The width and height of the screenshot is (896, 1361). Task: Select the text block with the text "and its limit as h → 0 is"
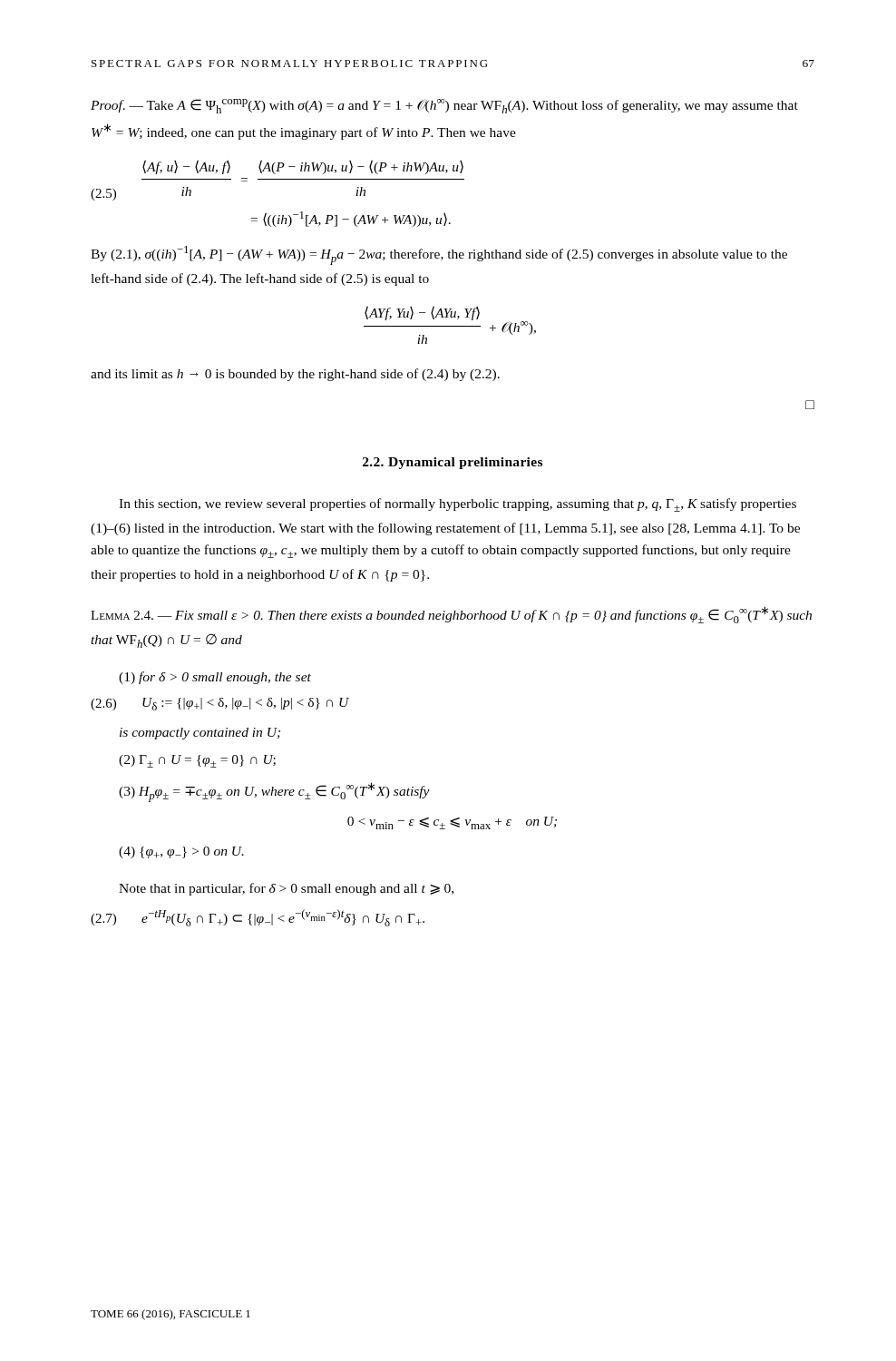[295, 373]
